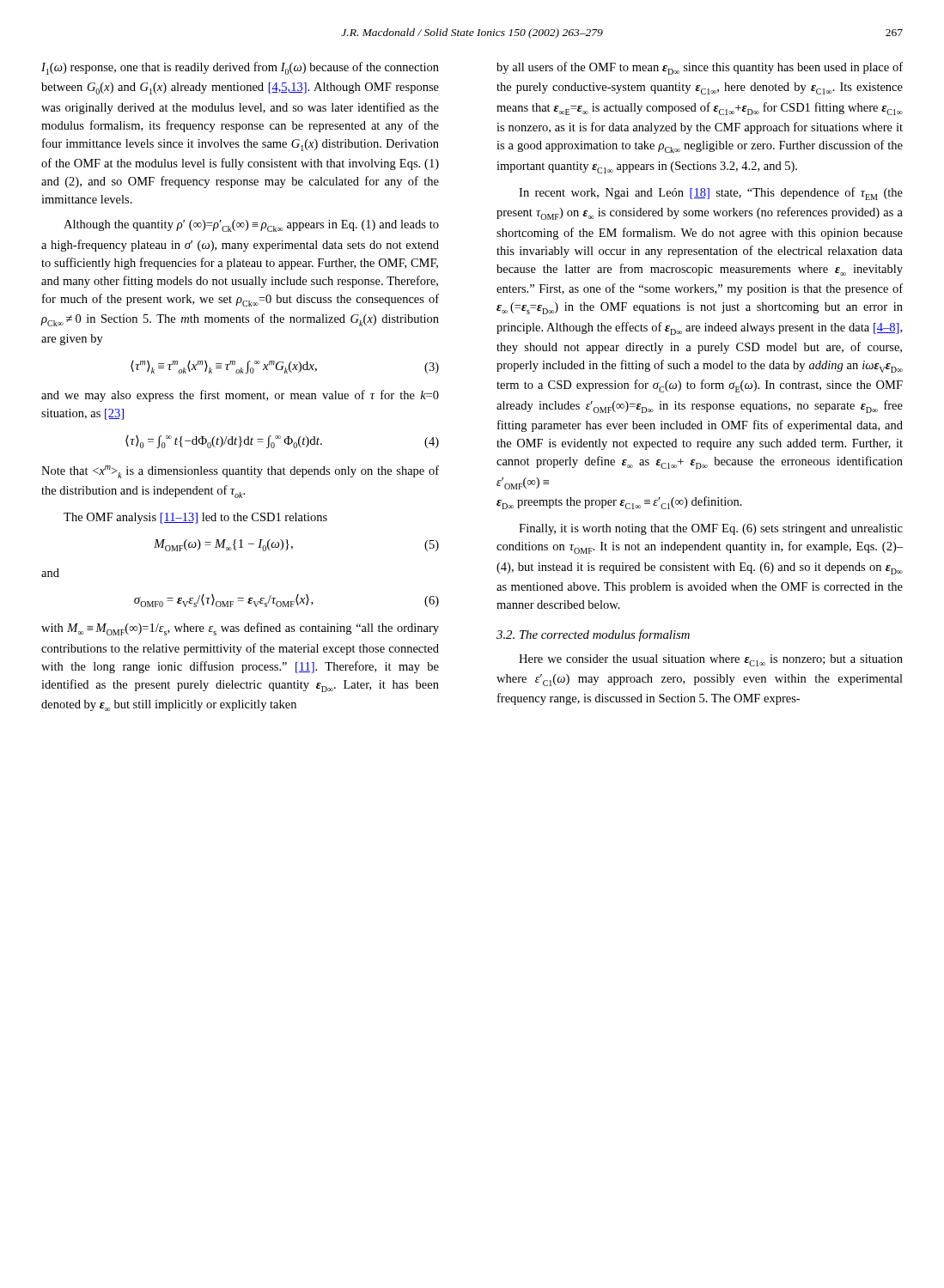Navigate to the element starting "In recent work, Ngai and León [18]"
The image size is (944, 1288).
[700, 348]
